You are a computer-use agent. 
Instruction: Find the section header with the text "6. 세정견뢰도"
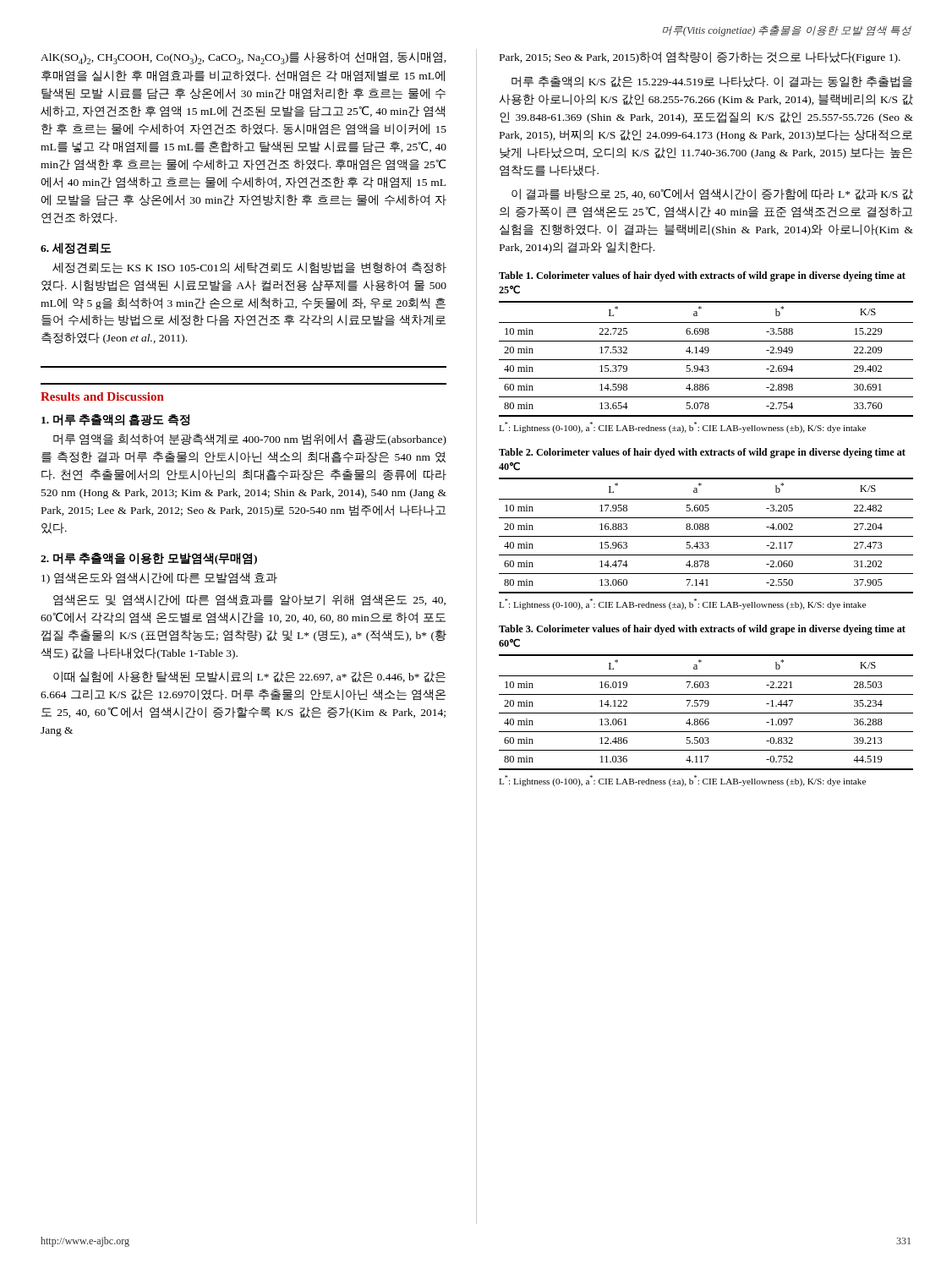point(76,248)
